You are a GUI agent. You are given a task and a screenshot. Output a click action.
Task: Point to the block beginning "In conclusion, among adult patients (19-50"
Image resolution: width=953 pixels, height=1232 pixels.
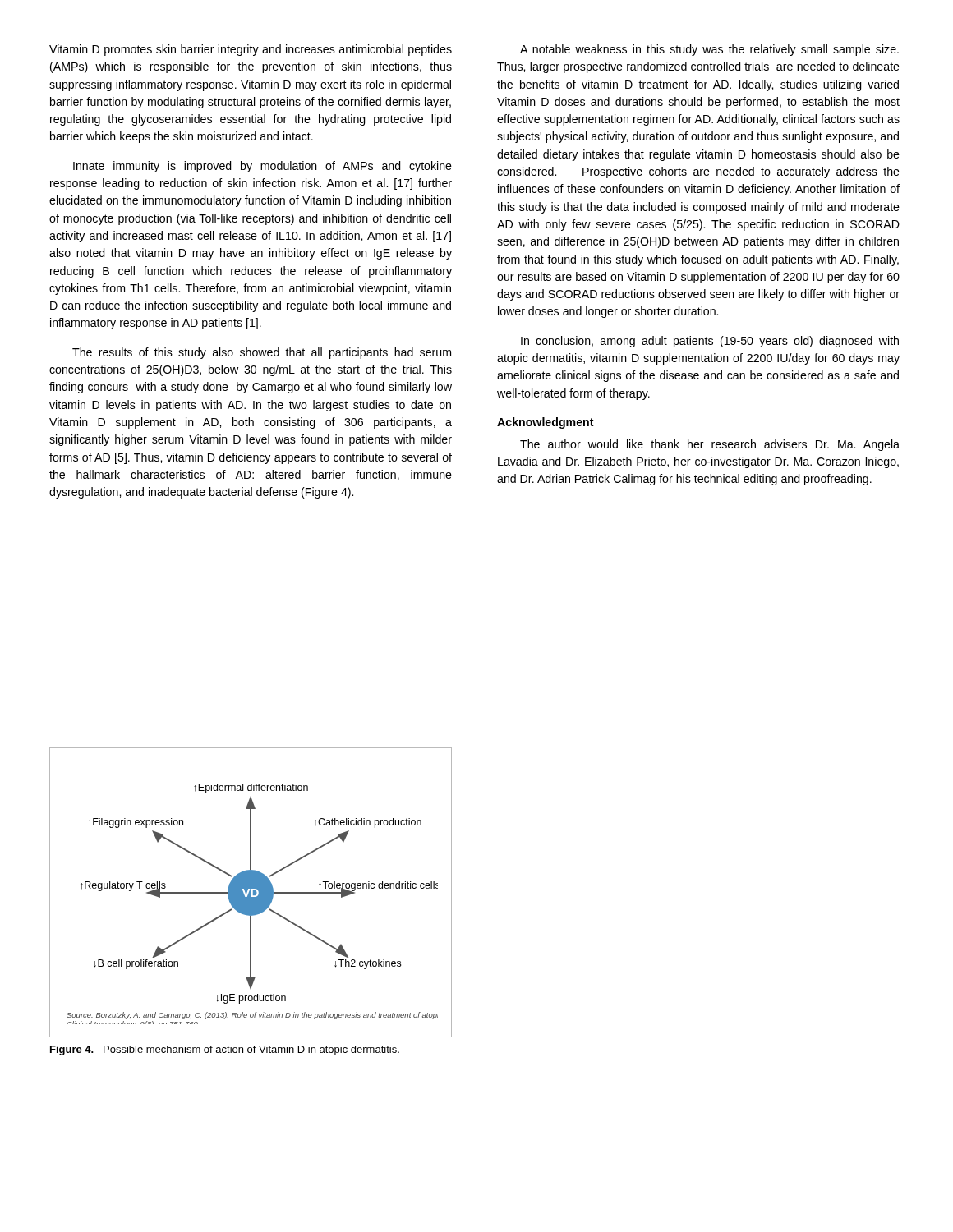pyautogui.click(x=698, y=367)
